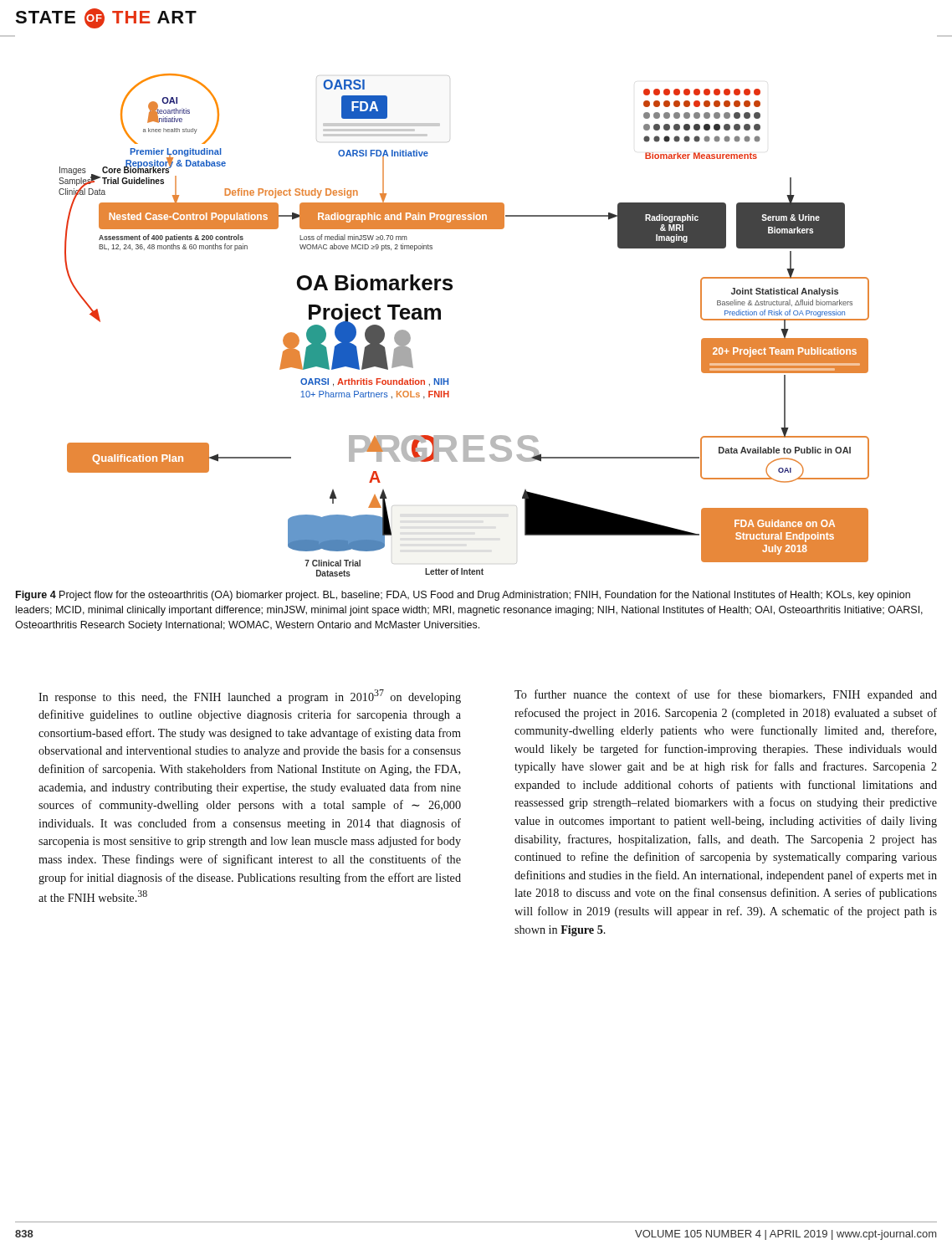This screenshot has width=952, height=1255.
Task: Select the flowchart
Action: [476, 307]
